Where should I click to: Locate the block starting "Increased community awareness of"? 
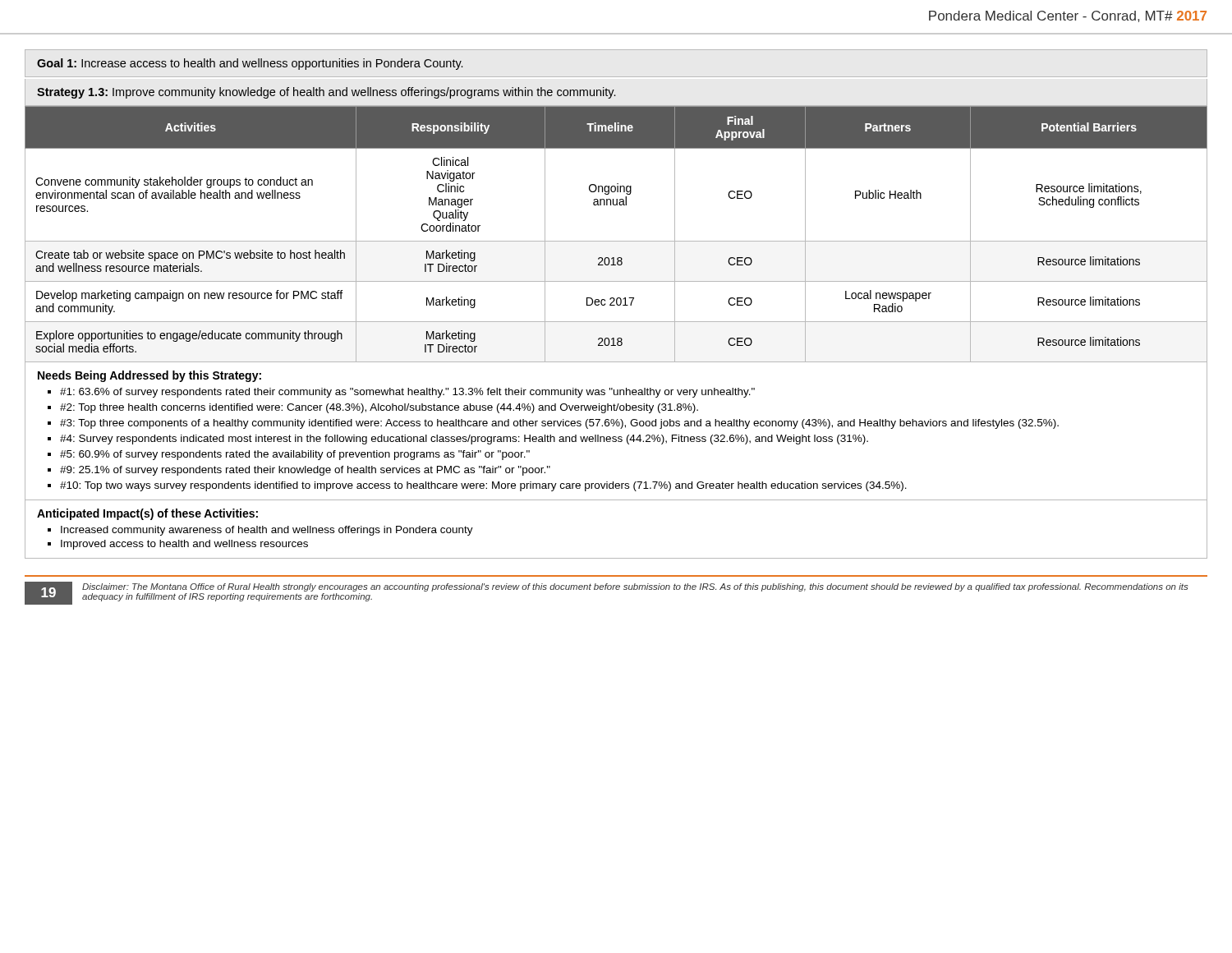click(266, 529)
